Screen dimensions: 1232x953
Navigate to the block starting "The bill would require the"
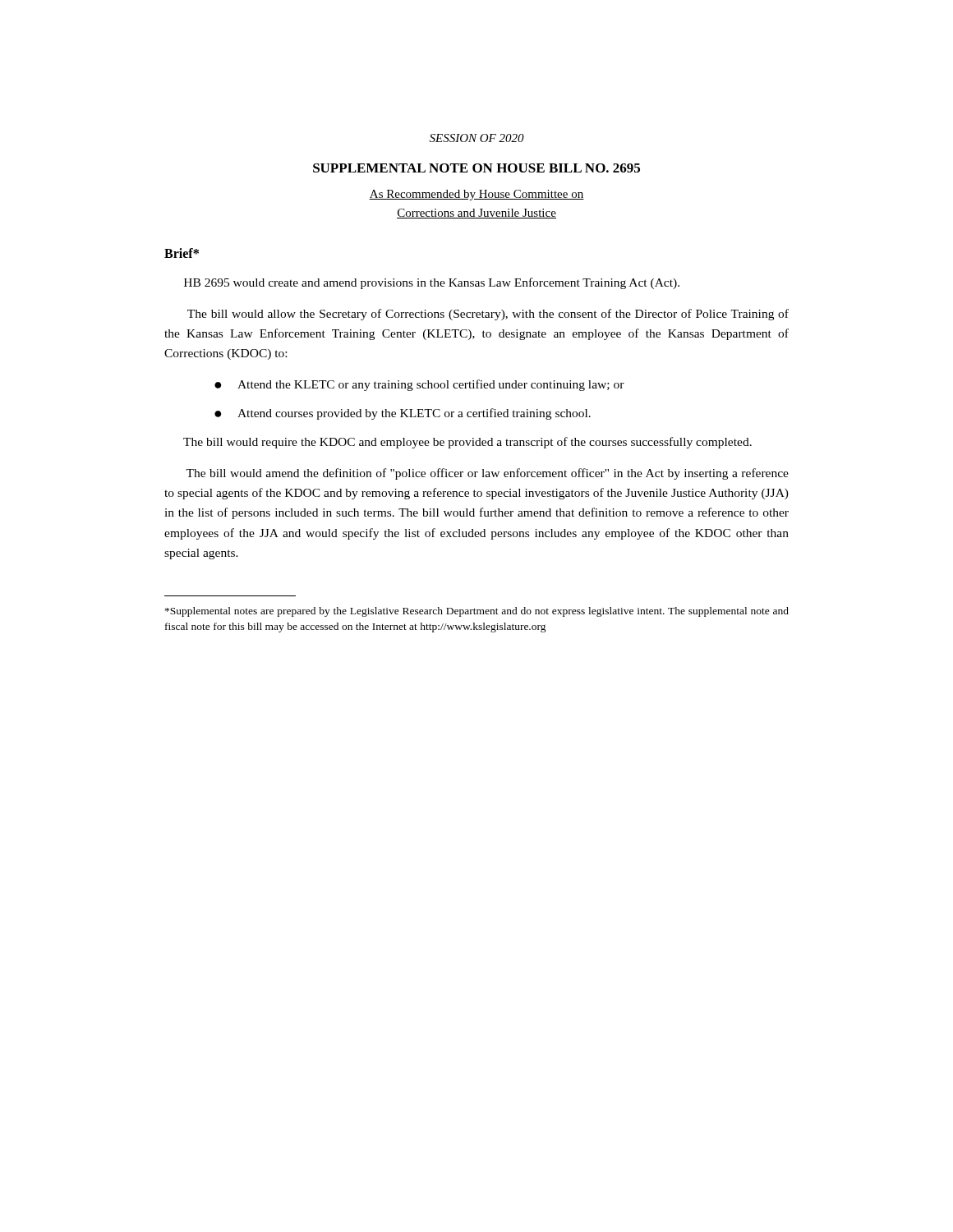click(x=458, y=442)
